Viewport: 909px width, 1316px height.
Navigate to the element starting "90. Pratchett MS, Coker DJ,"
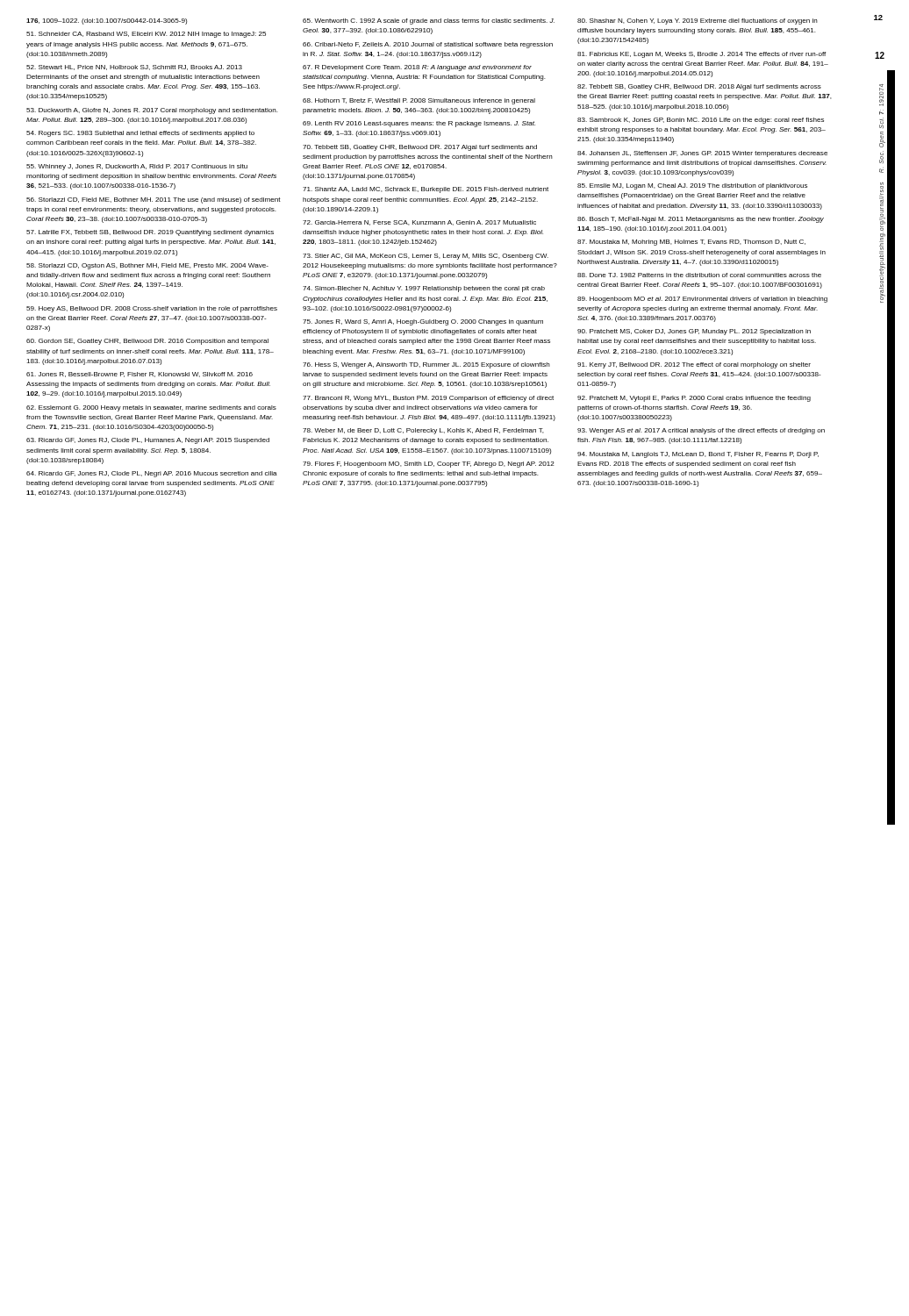tap(697, 341)
